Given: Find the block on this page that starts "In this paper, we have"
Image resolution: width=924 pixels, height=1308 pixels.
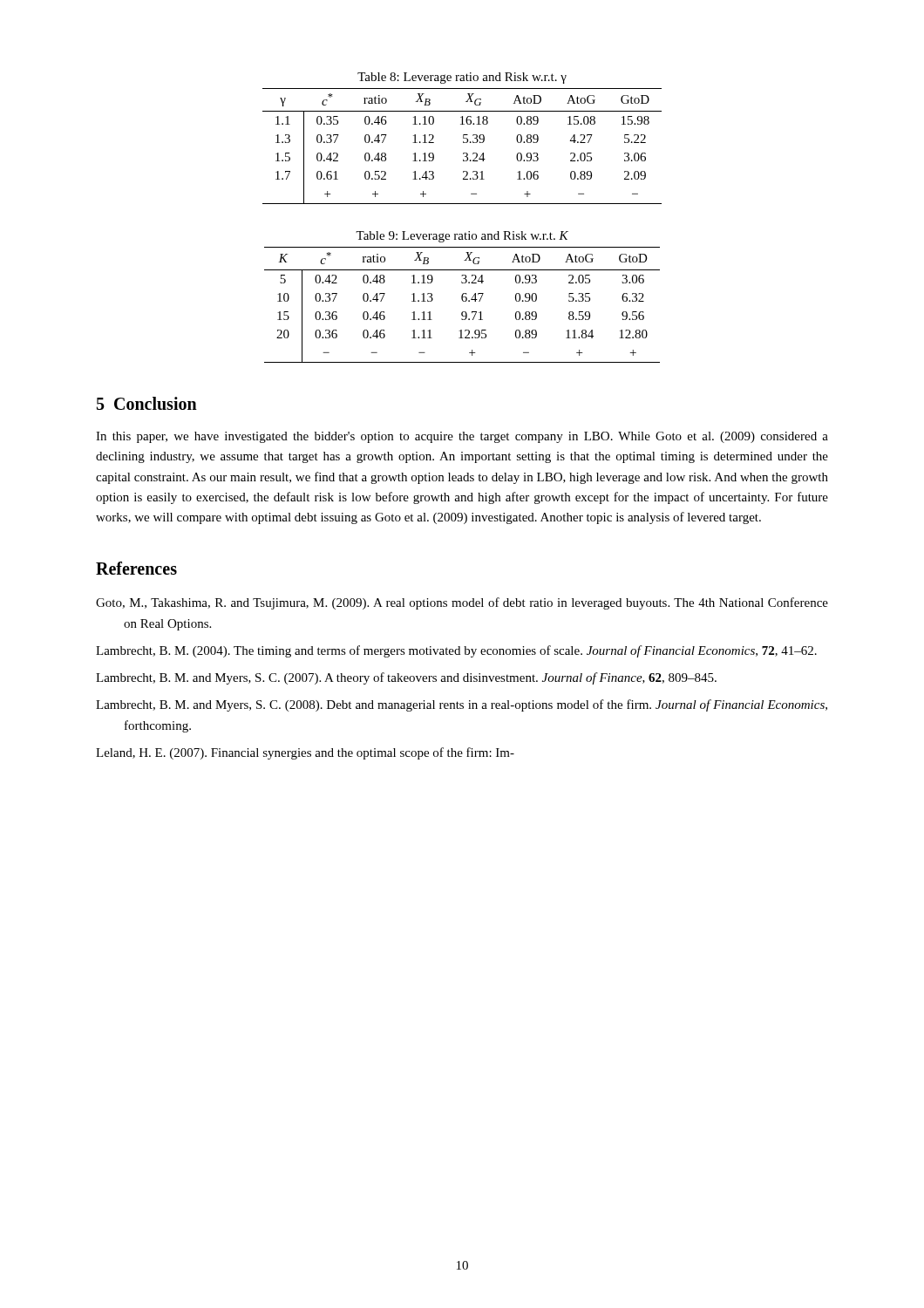Looking at the screenshot, I should click(462, 477).
